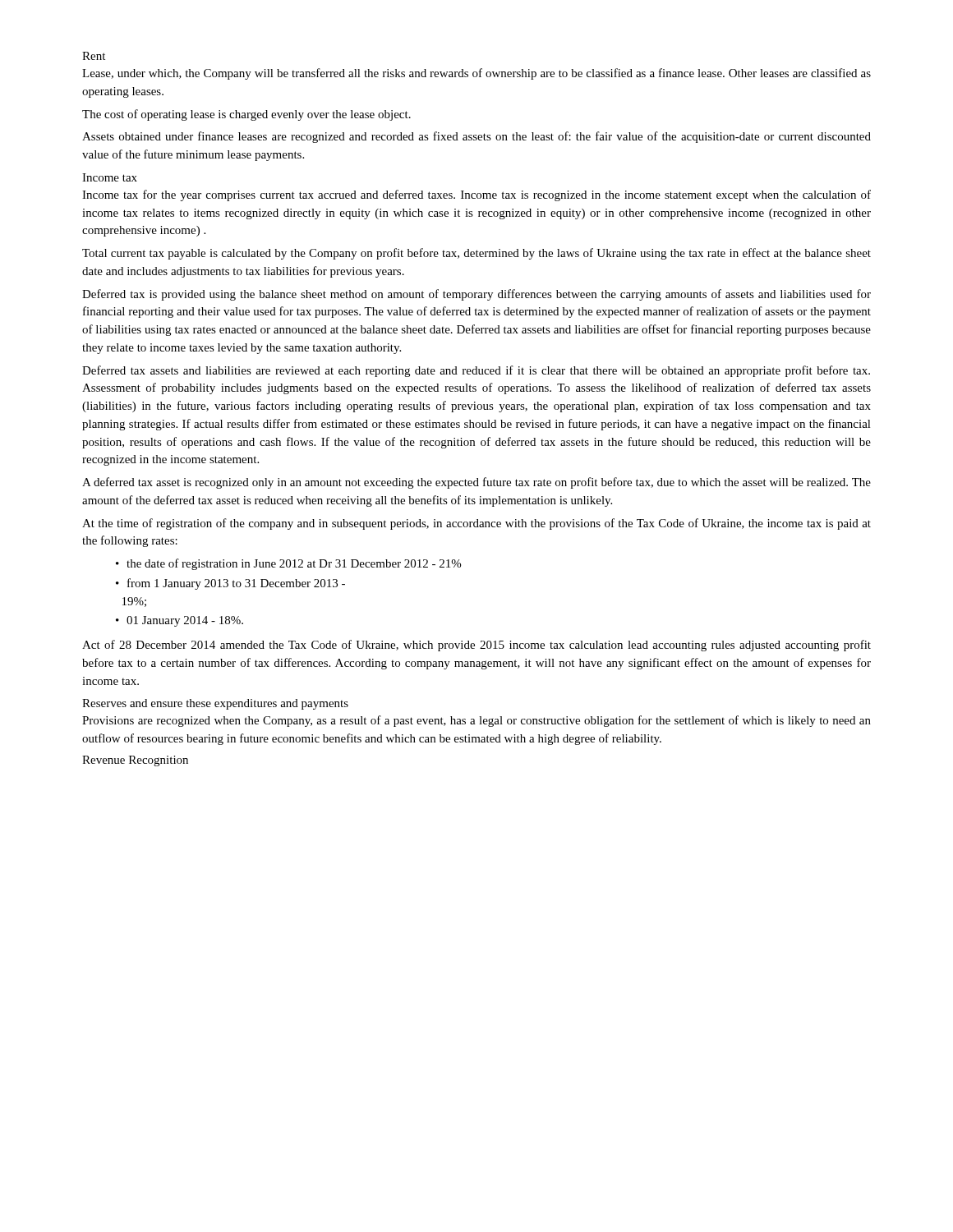Find the text block containing "The cost of operating lease is charged evenly"
This screenshot has width=953, height=1232.
pyautogui.click(x=247, y=114)
